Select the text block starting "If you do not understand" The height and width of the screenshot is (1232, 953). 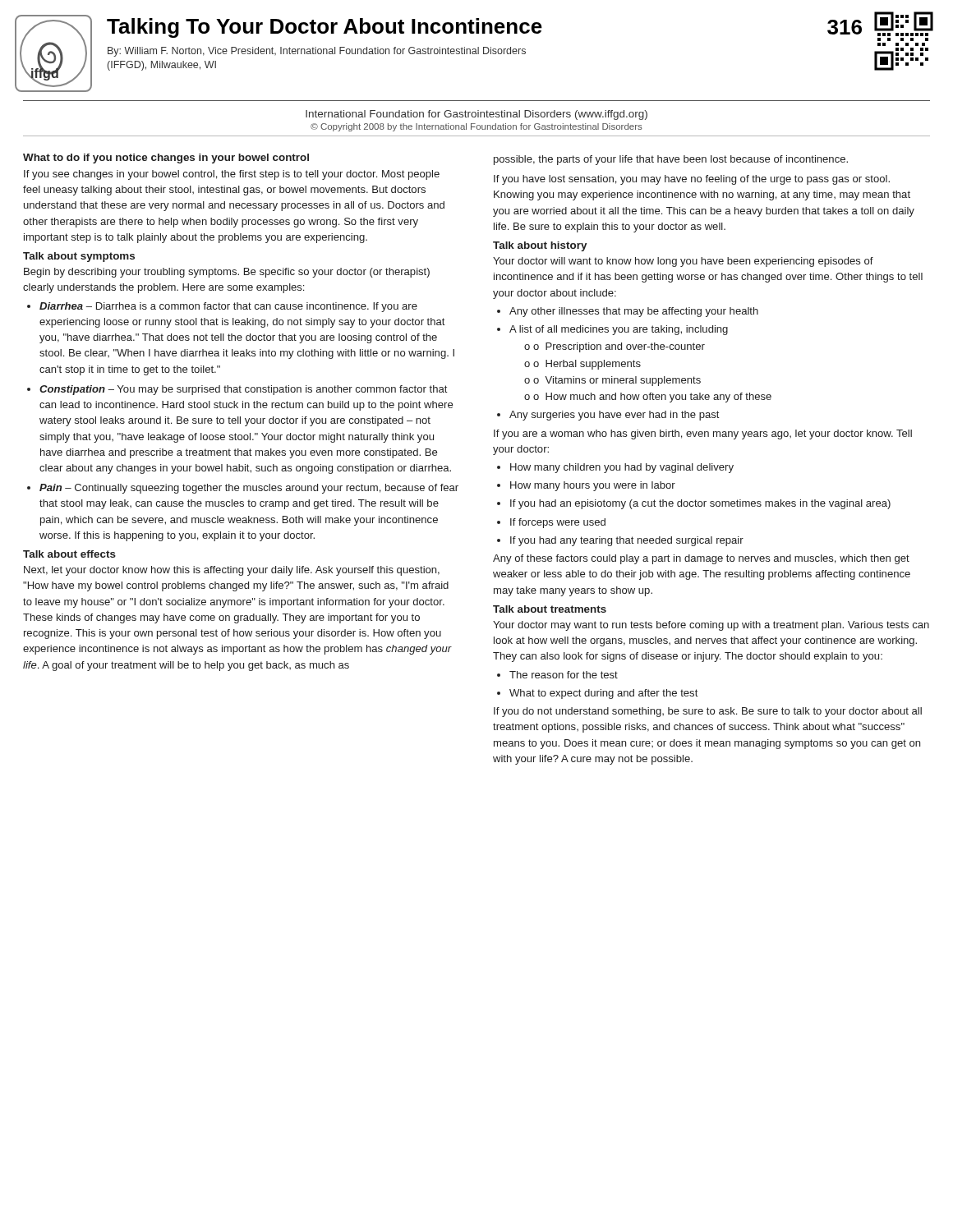pyautogui.click(x=708, y=735)
